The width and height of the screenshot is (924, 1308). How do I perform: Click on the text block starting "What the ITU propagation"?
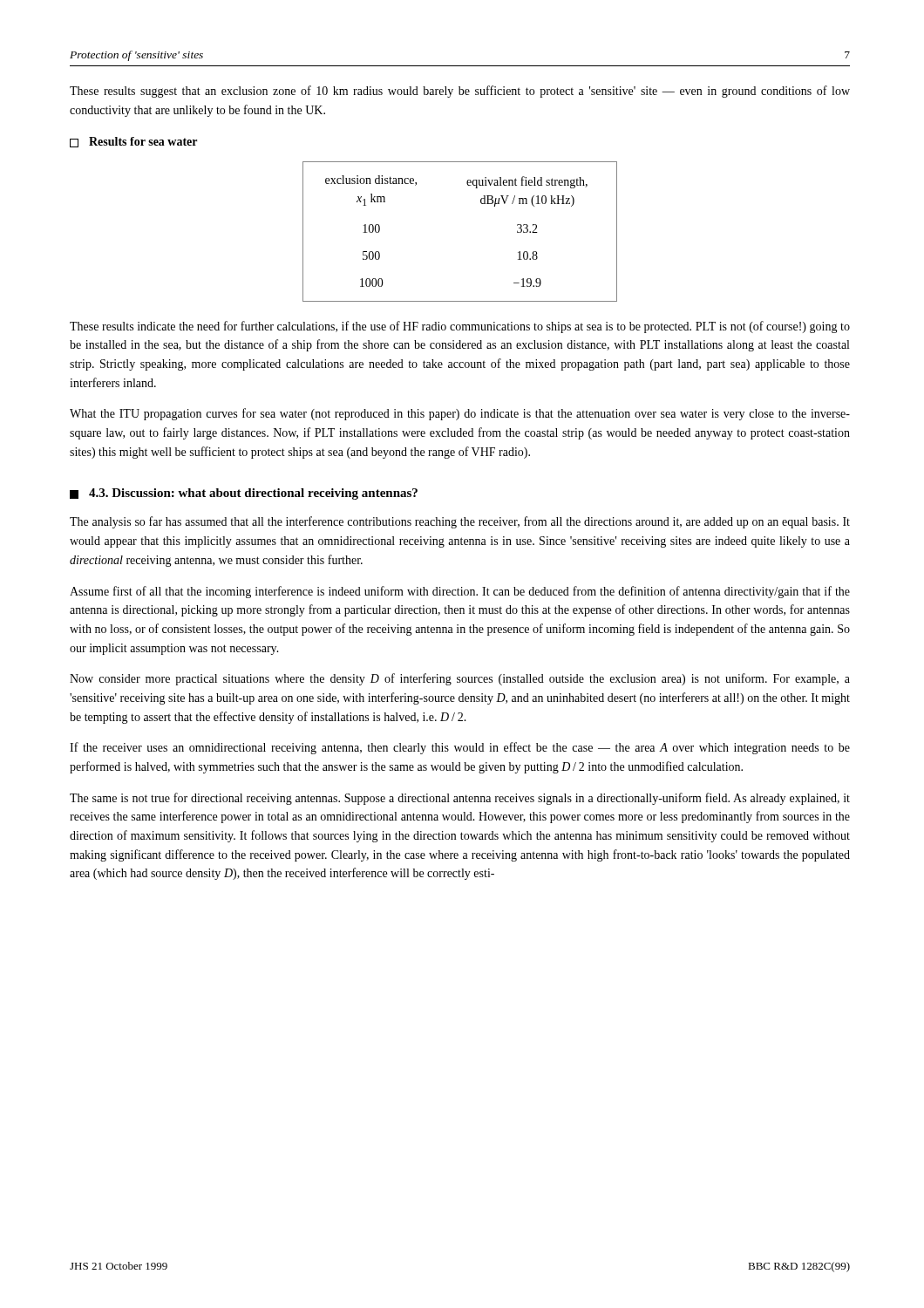coord(460,433)
